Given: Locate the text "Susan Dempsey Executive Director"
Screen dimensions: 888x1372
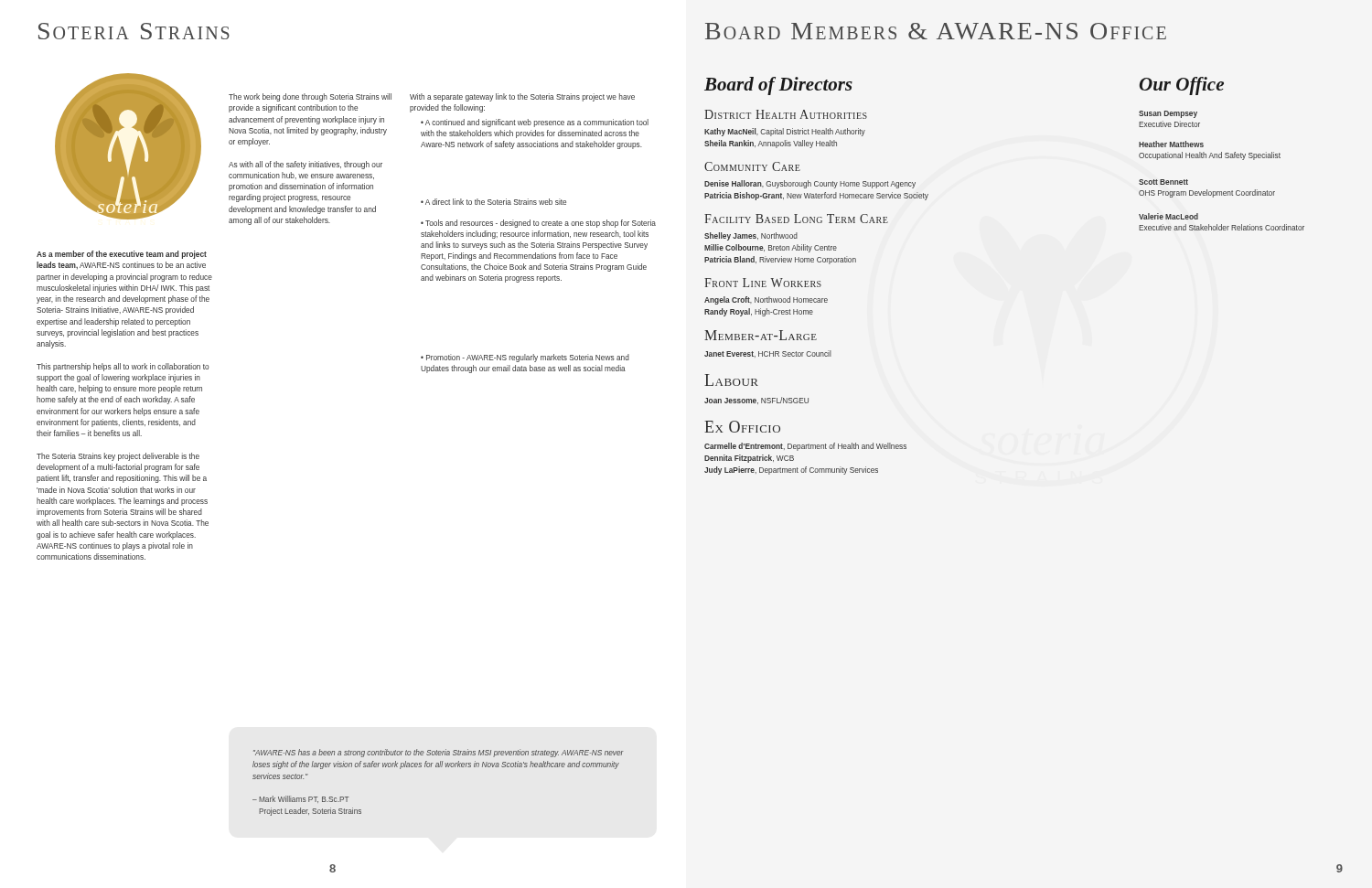Looking at the screenshot, I should pyautogui.click(x=1170, y=119).
